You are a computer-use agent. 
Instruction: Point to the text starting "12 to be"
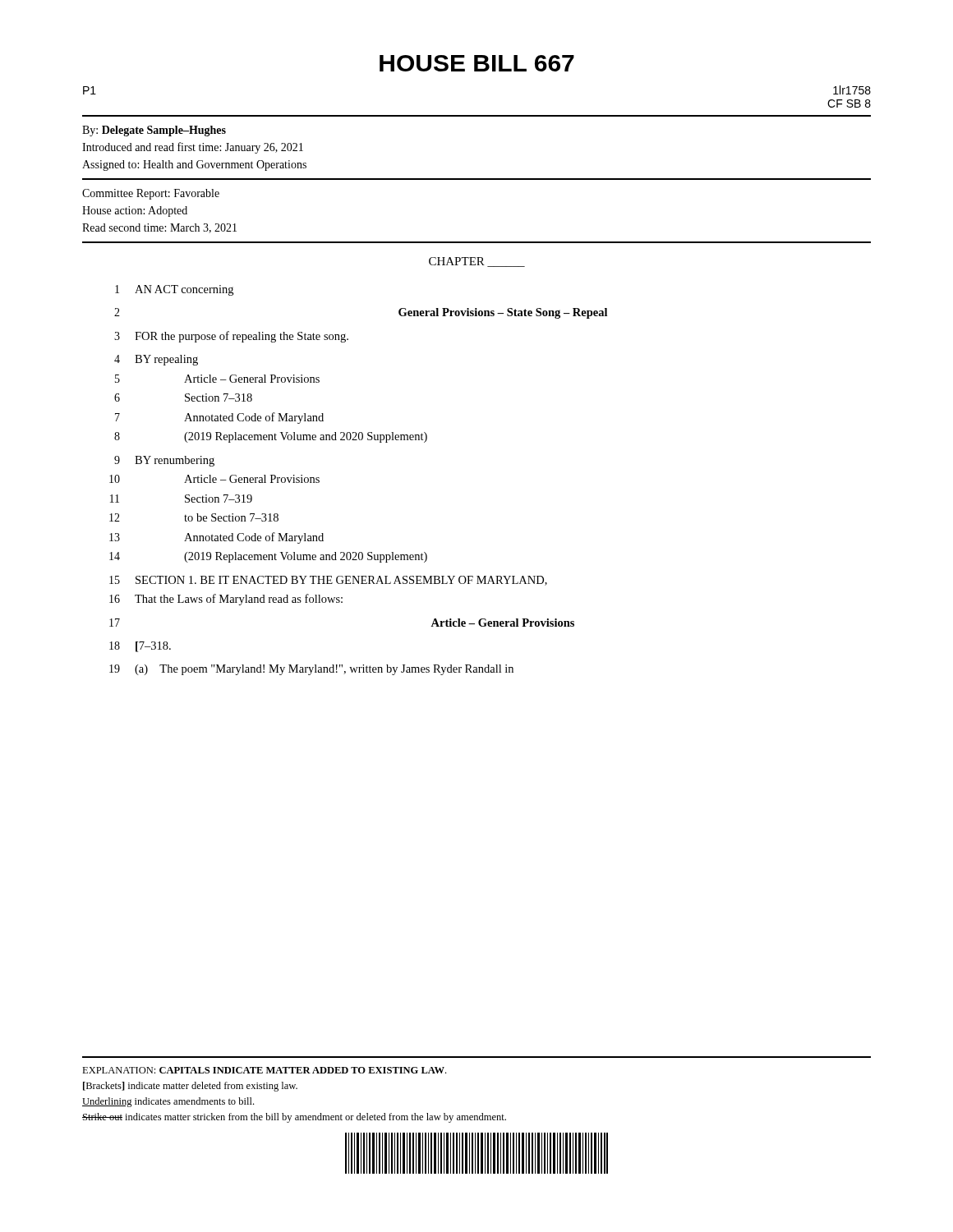click(194, 517)
